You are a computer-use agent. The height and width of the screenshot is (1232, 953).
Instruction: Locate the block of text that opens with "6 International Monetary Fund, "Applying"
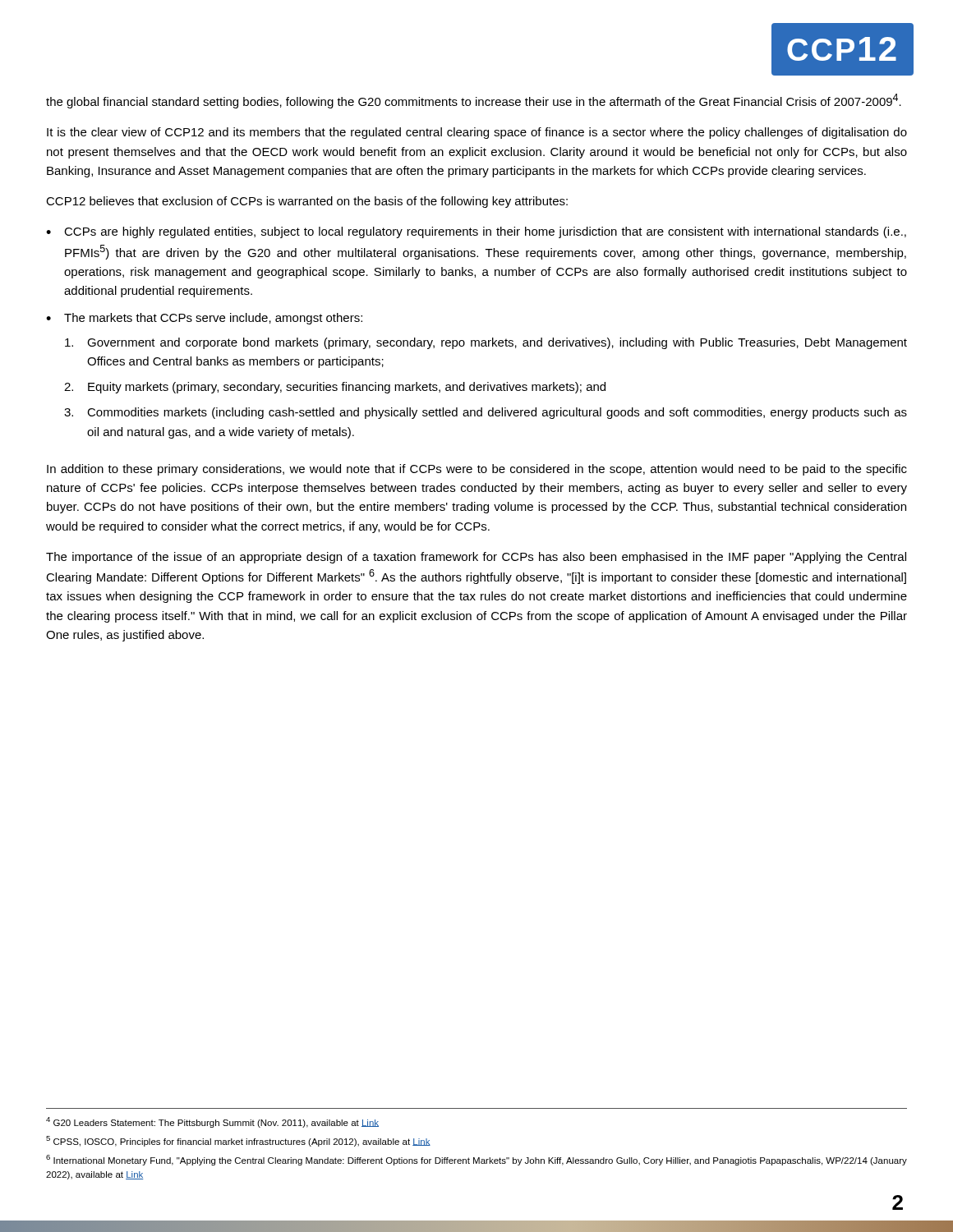coord(476,1166)
